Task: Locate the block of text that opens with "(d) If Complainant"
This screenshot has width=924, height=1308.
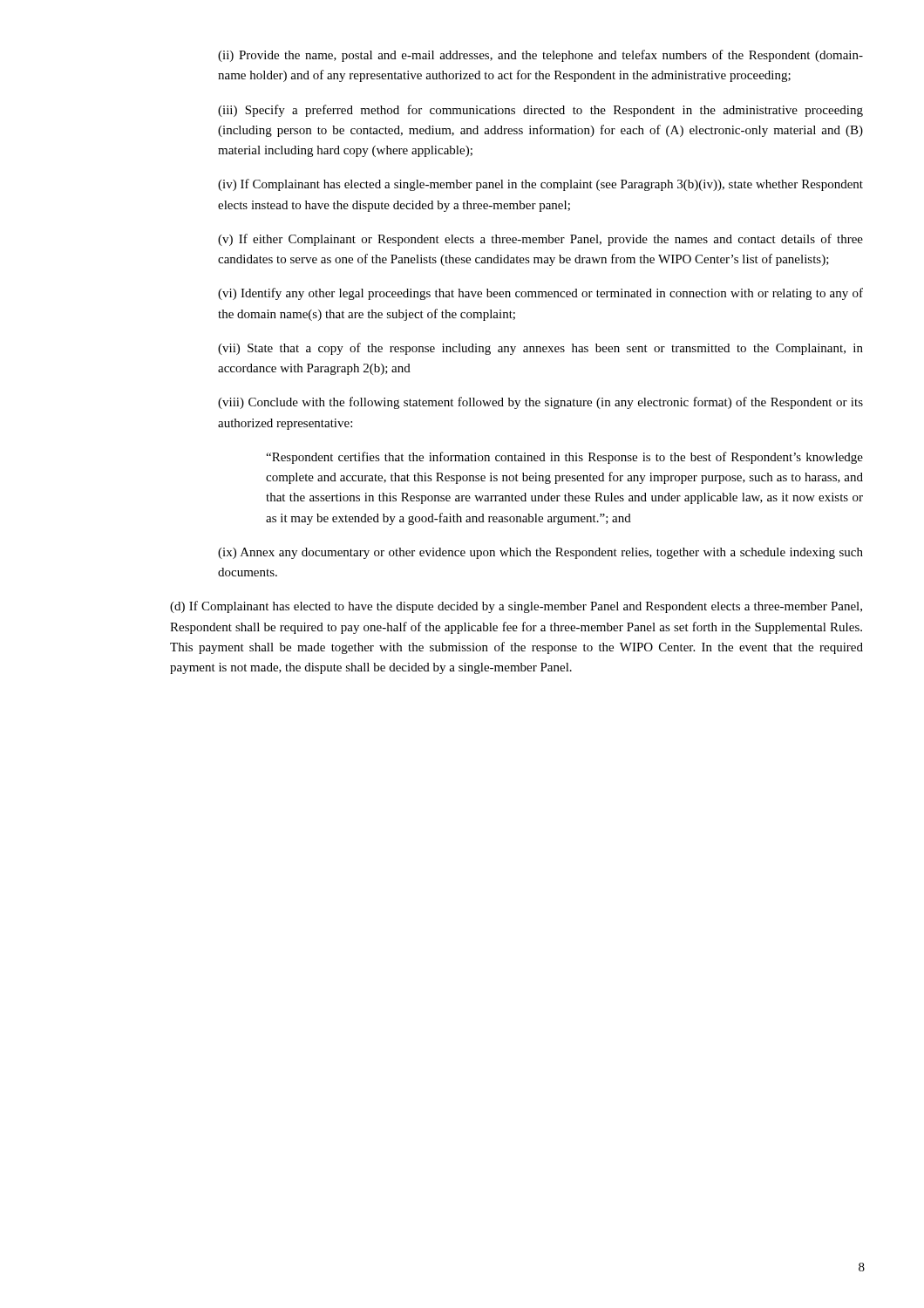Action: pos(517,637)
